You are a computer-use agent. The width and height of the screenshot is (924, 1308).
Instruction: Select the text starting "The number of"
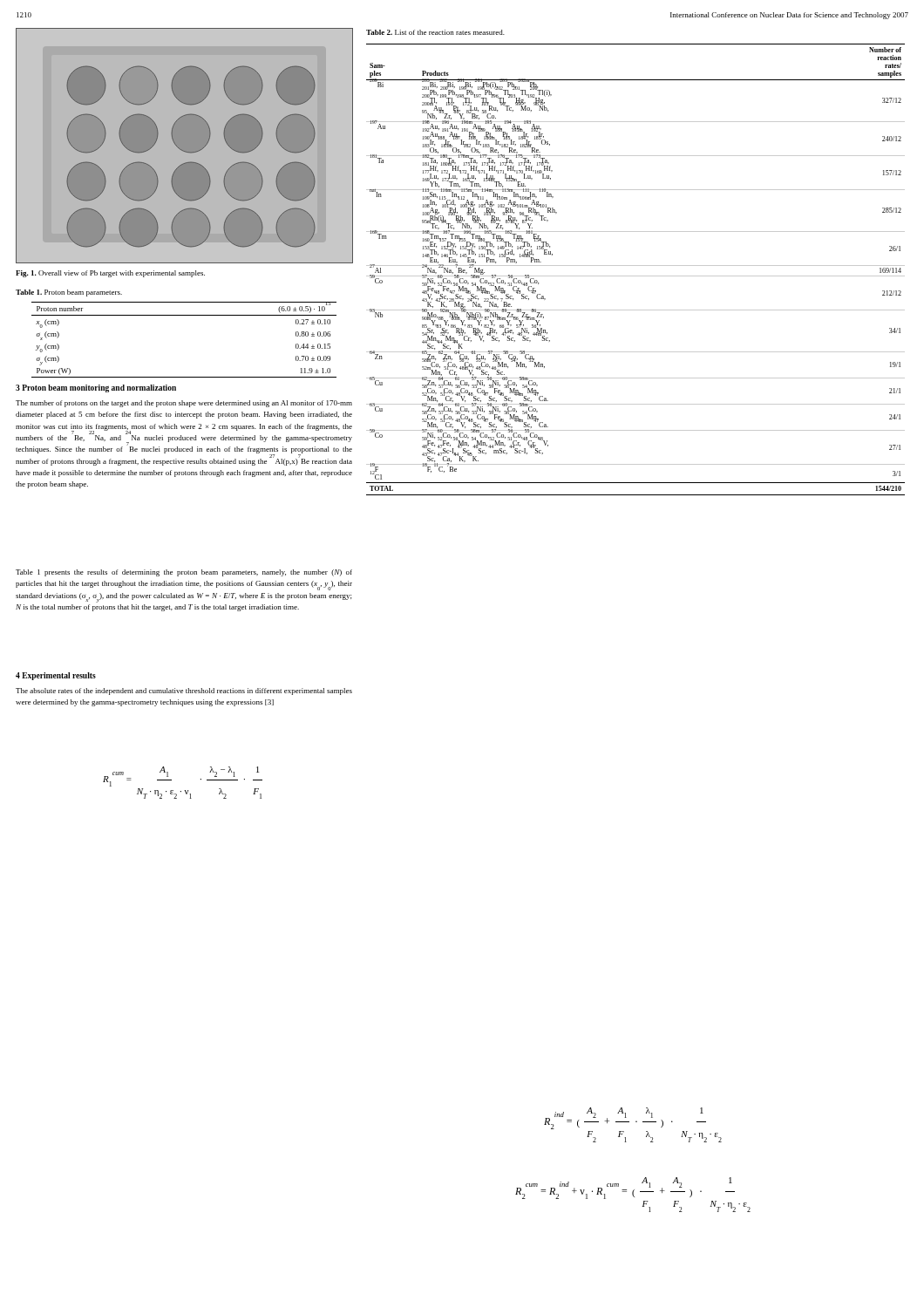point(184,444)
